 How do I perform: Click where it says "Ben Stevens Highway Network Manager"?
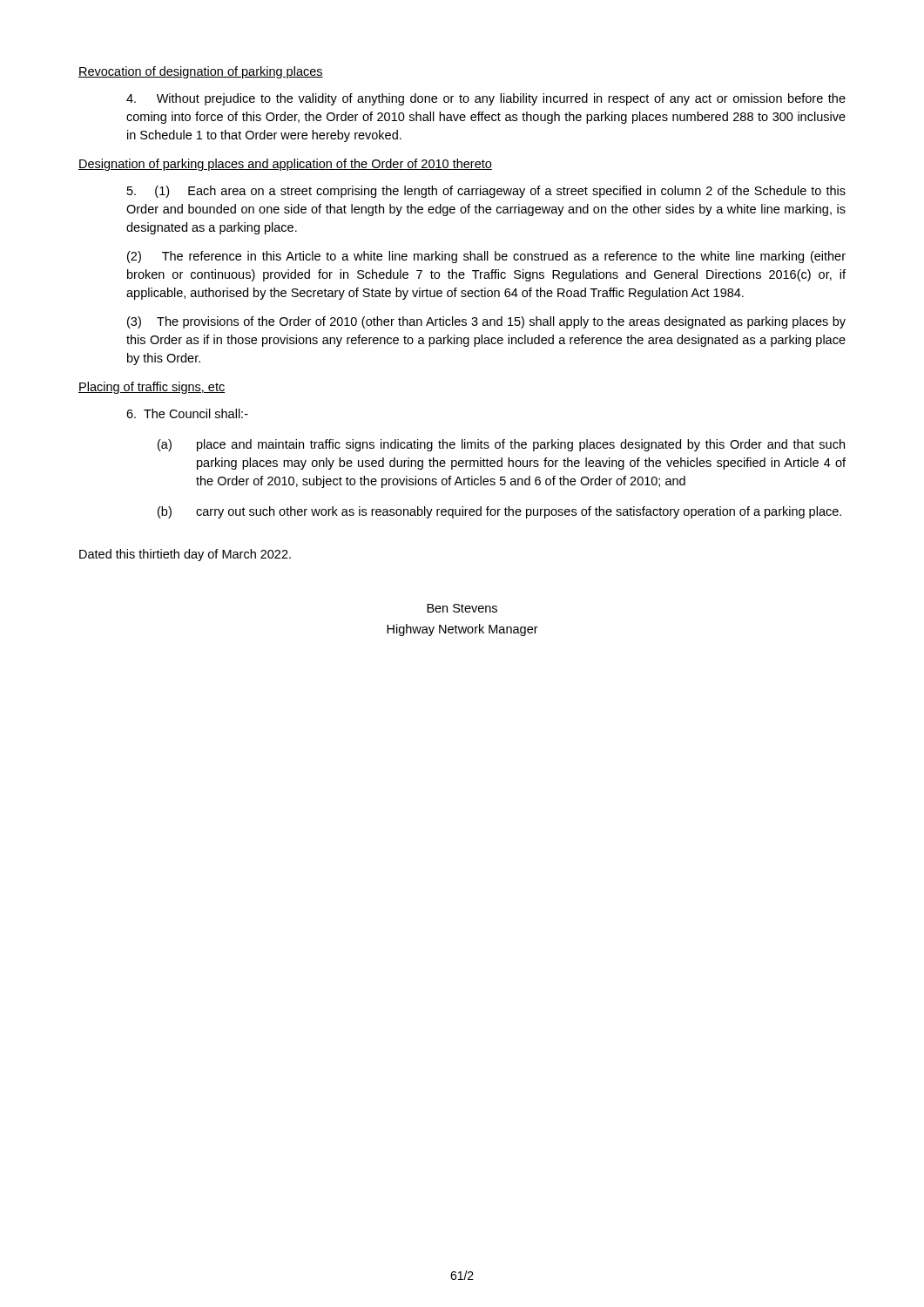(462, 619)
